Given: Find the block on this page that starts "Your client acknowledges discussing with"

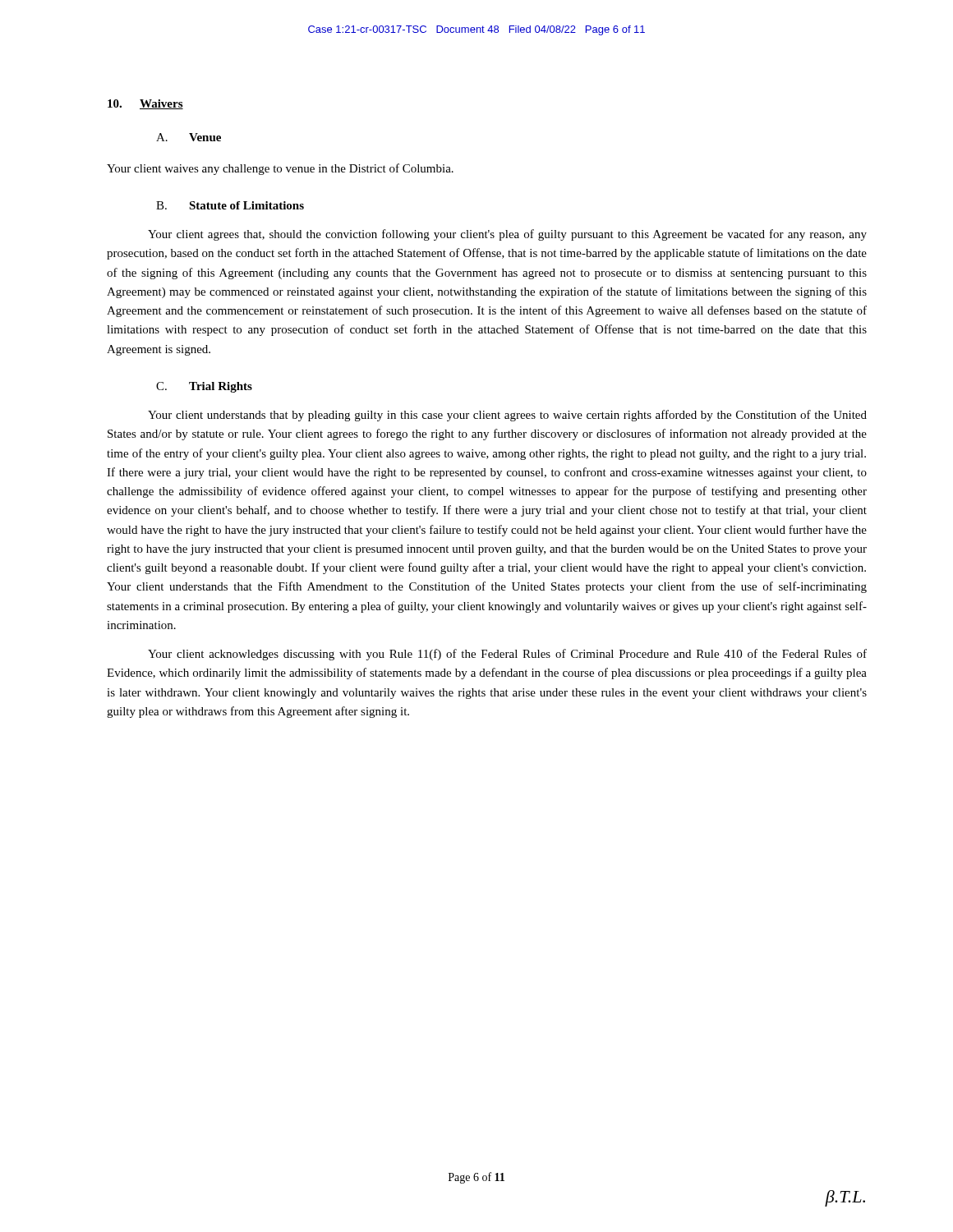Looking at the screenshot, I should [x=487, y=682].
